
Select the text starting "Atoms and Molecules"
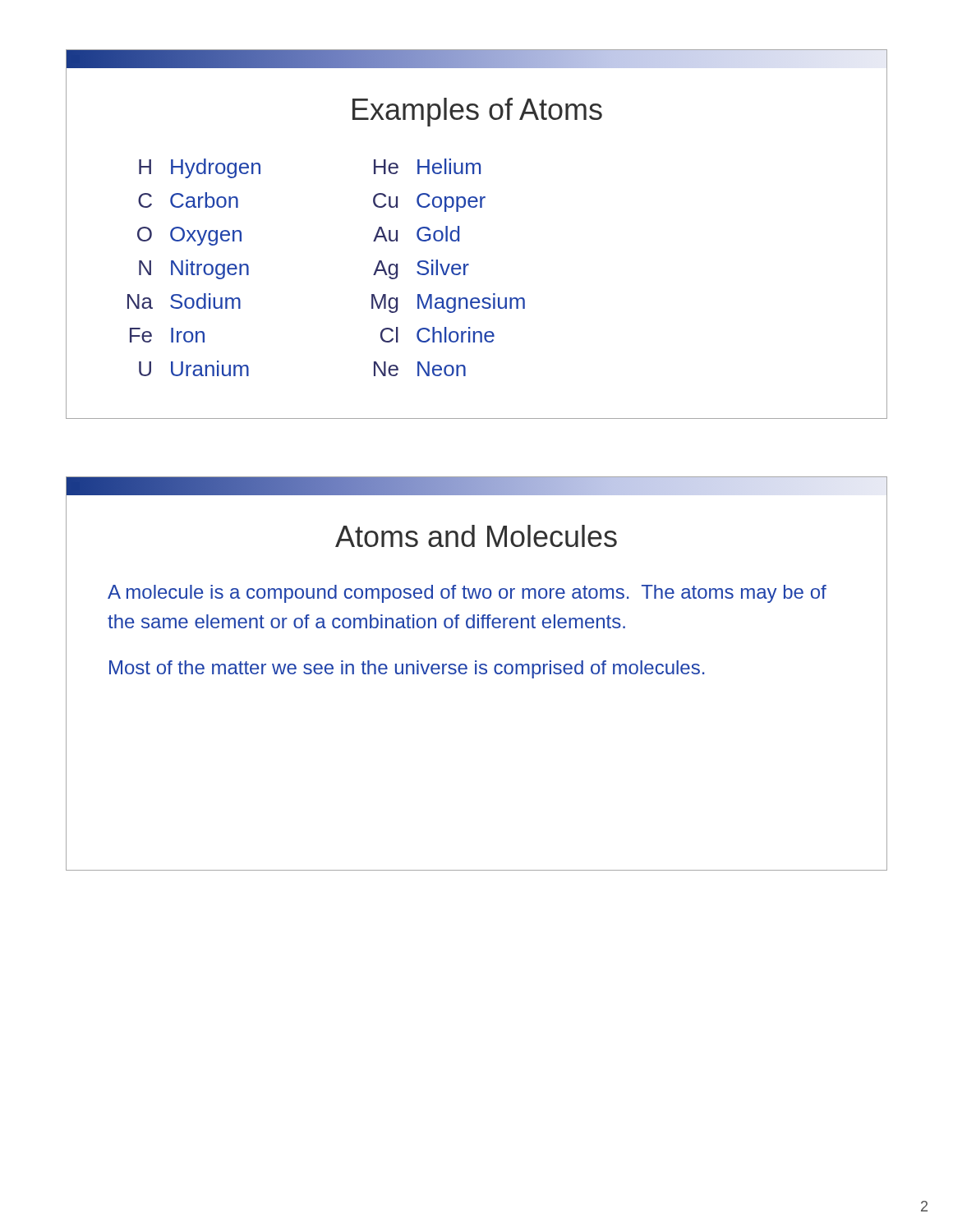476,537
